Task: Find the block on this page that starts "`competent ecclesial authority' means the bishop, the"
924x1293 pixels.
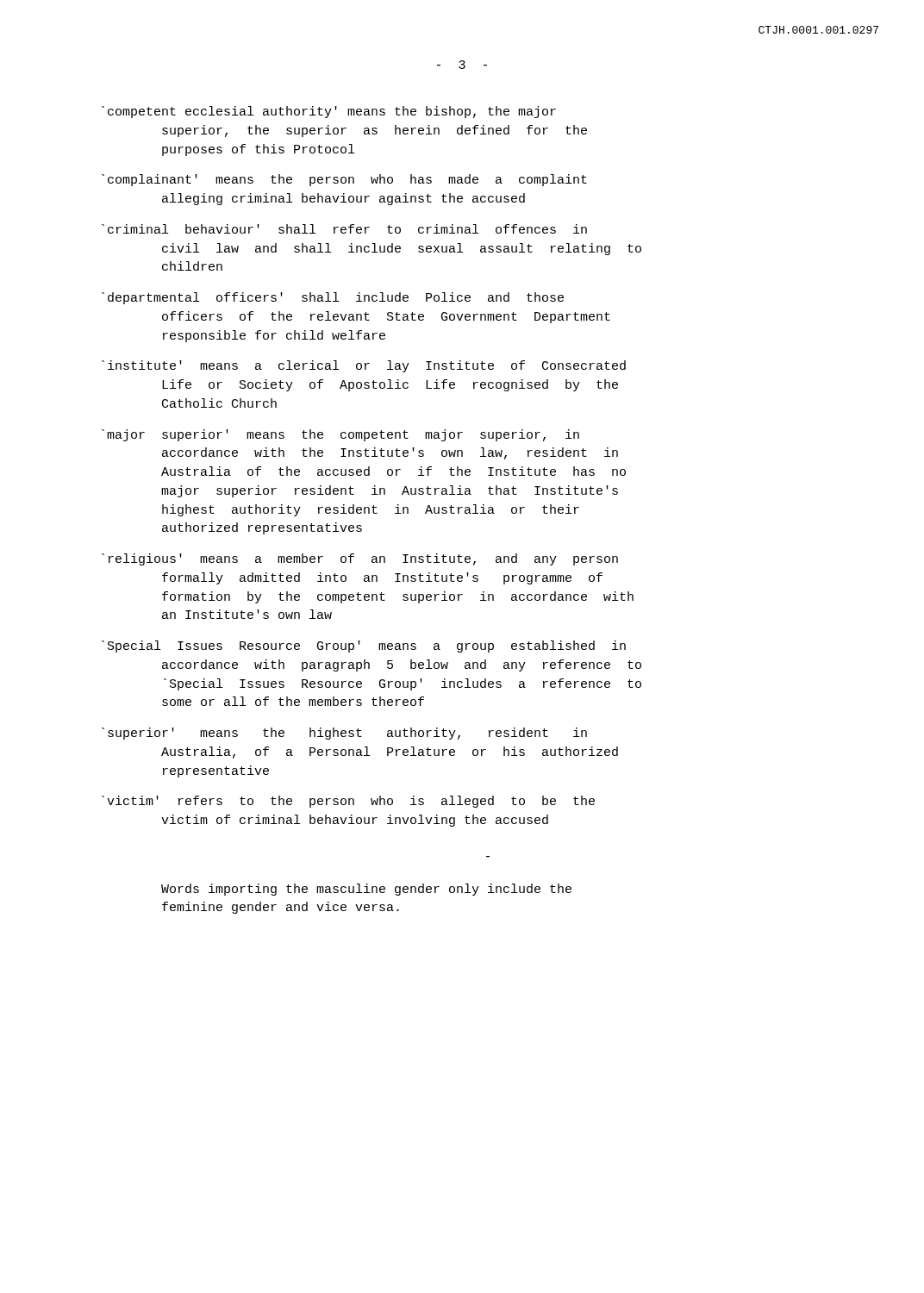Action: pyautogui.click(x=488, y=132)
